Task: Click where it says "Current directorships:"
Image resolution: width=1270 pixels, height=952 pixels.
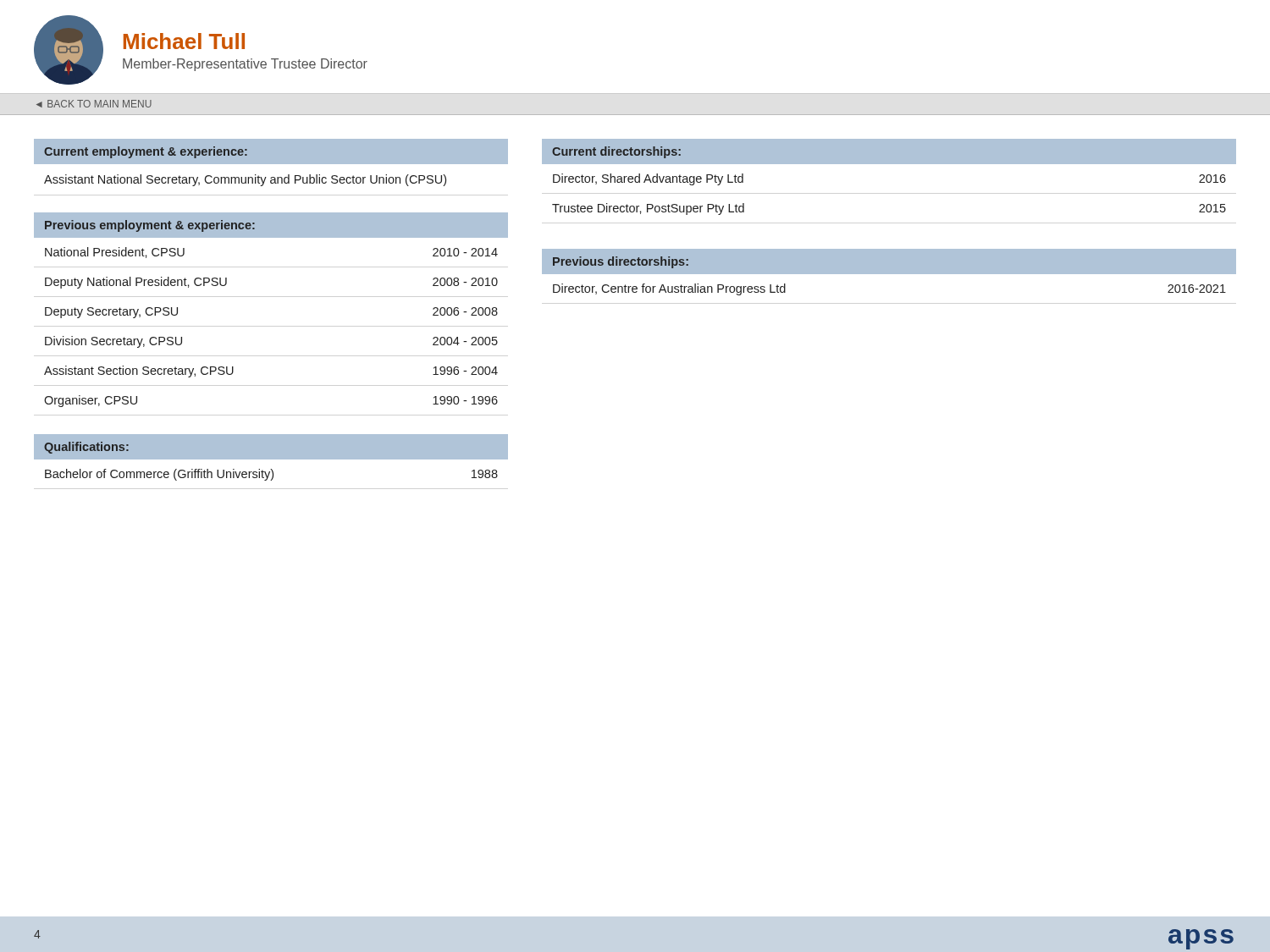Action: 617,151
